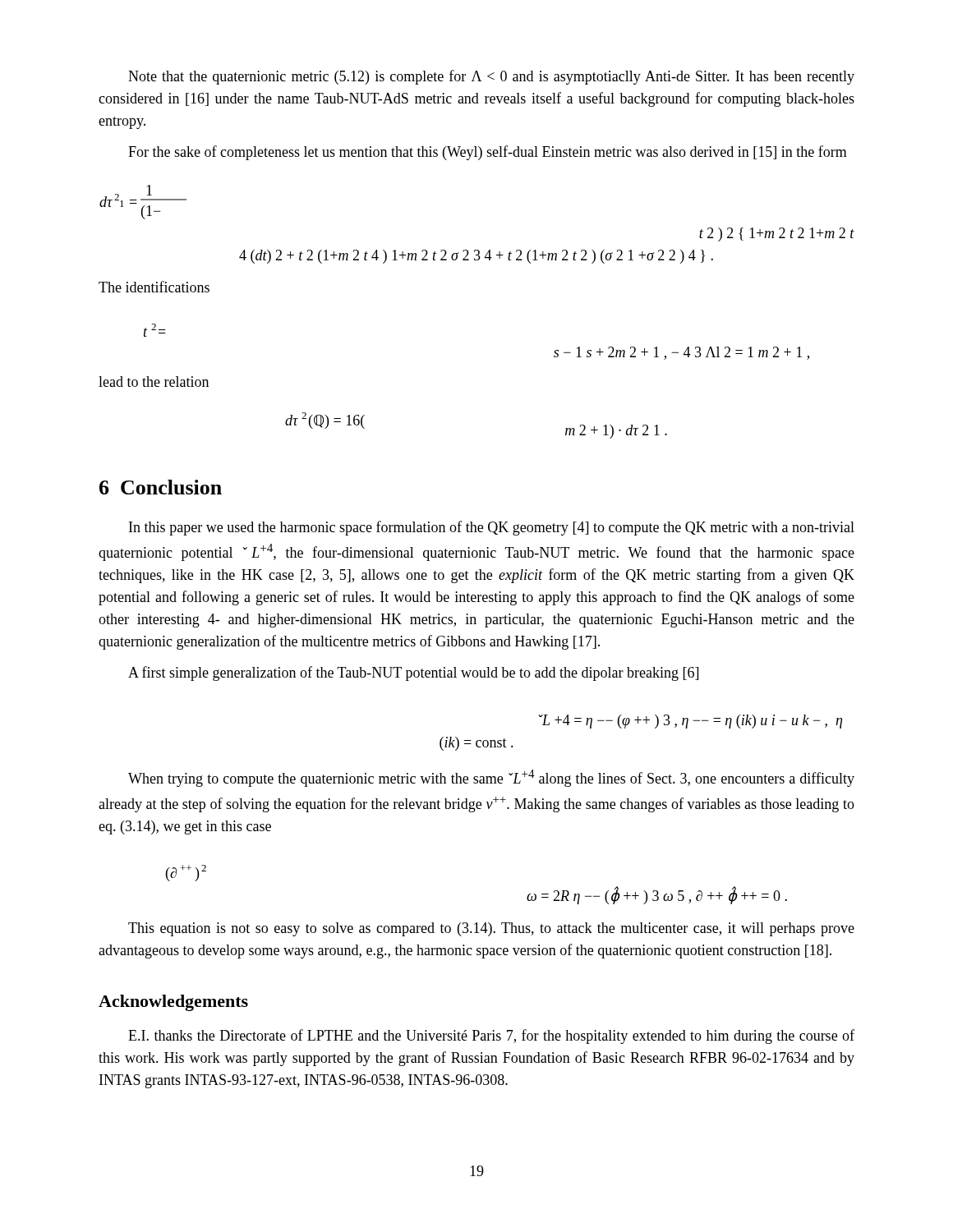Image resolution: width=953 pixels, height=1232 pixels.
Task: Where is the formula that starts "t 2 = s − 1"?
Action: click(x=155, y=330)
